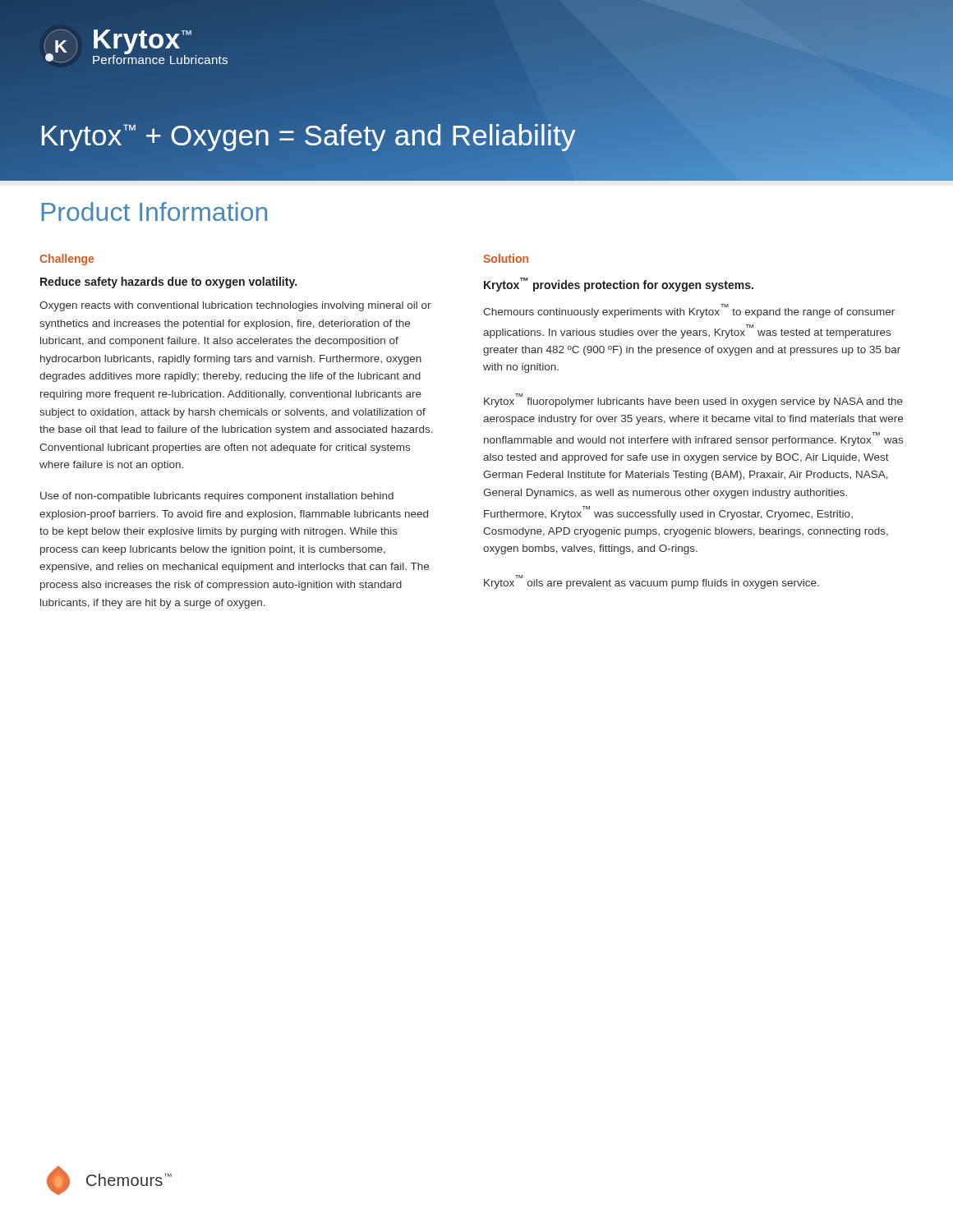Image resolution: width=953 pixels, height=1232 pixels.
Task: Find the text block that says "Krytox™ provides protection for"
Action: 619,283
